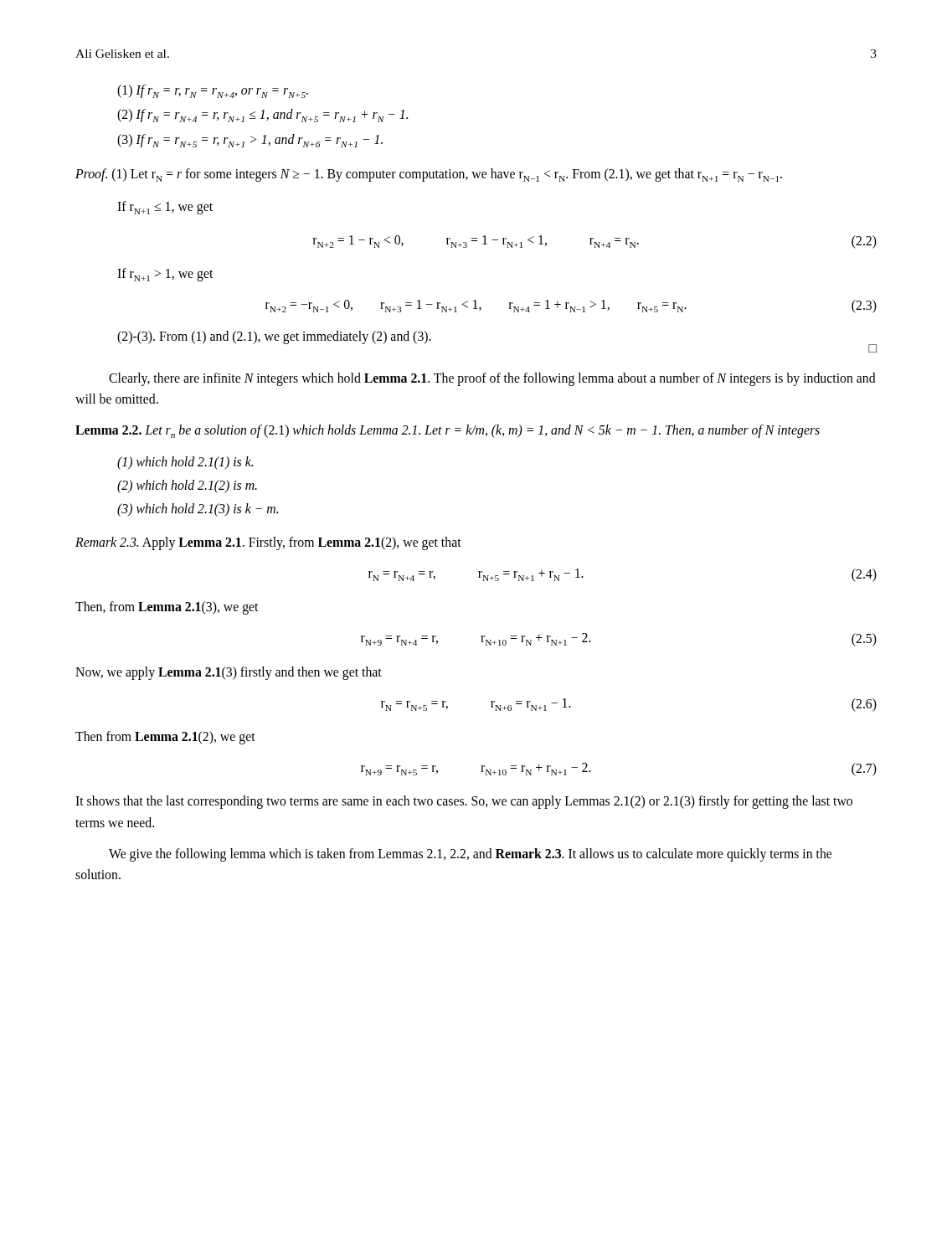Click on the passage starting "rN+2 = −rN−1"
Screen dimensions: 1256x952
571,306
